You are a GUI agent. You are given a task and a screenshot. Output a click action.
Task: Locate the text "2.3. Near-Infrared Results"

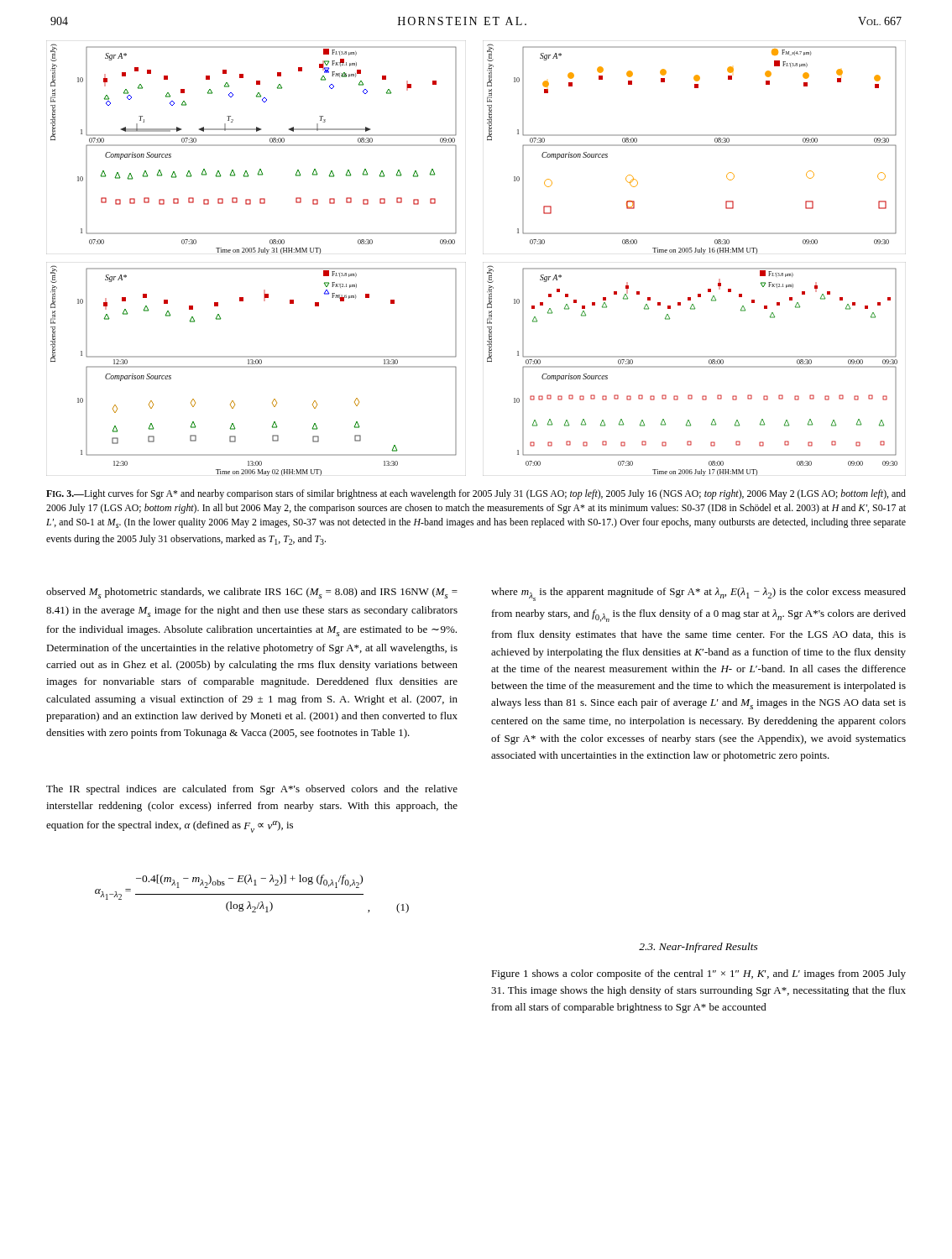click(698, 946)
